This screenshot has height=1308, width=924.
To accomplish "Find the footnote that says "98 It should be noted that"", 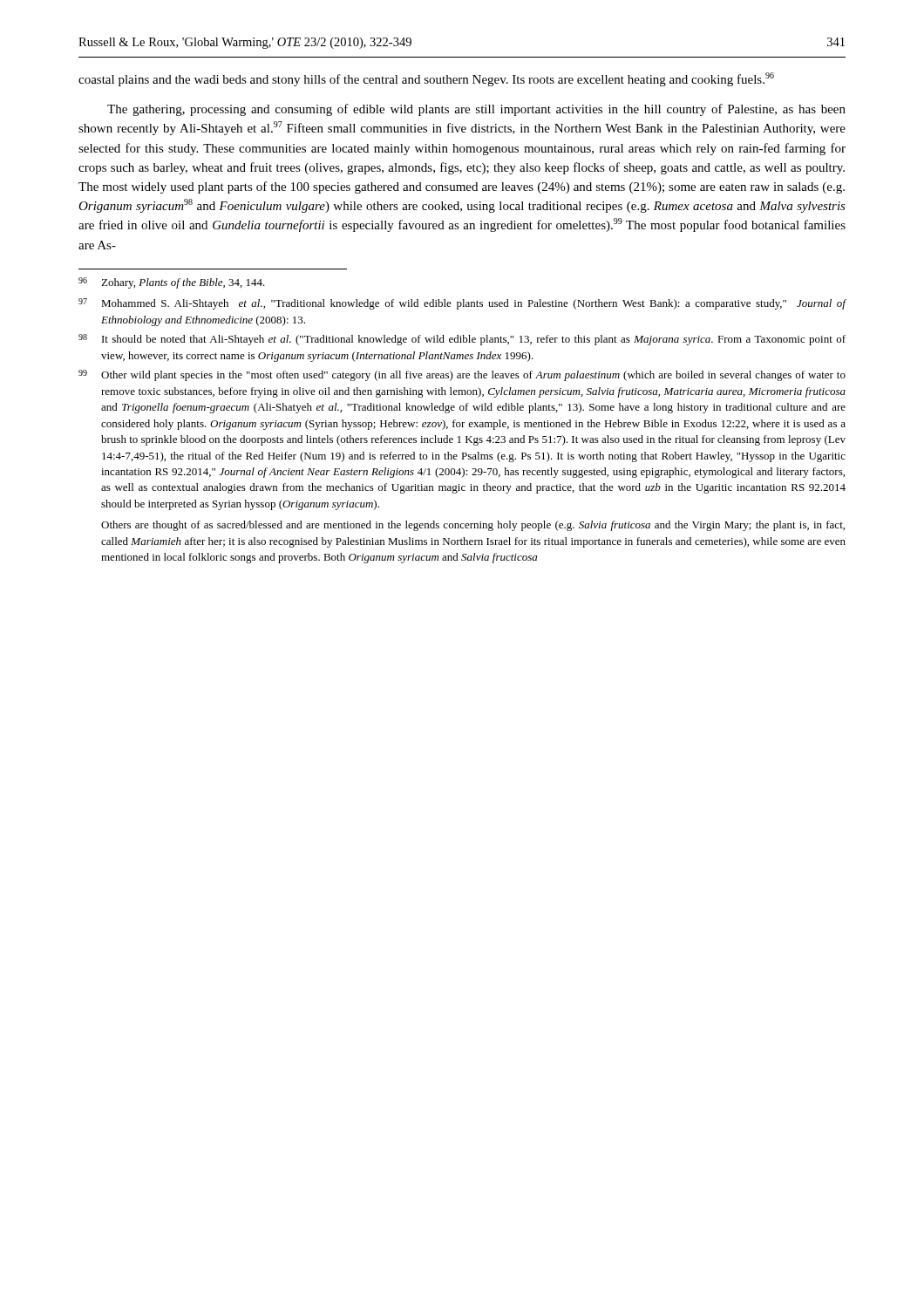I will click(462, 348).
